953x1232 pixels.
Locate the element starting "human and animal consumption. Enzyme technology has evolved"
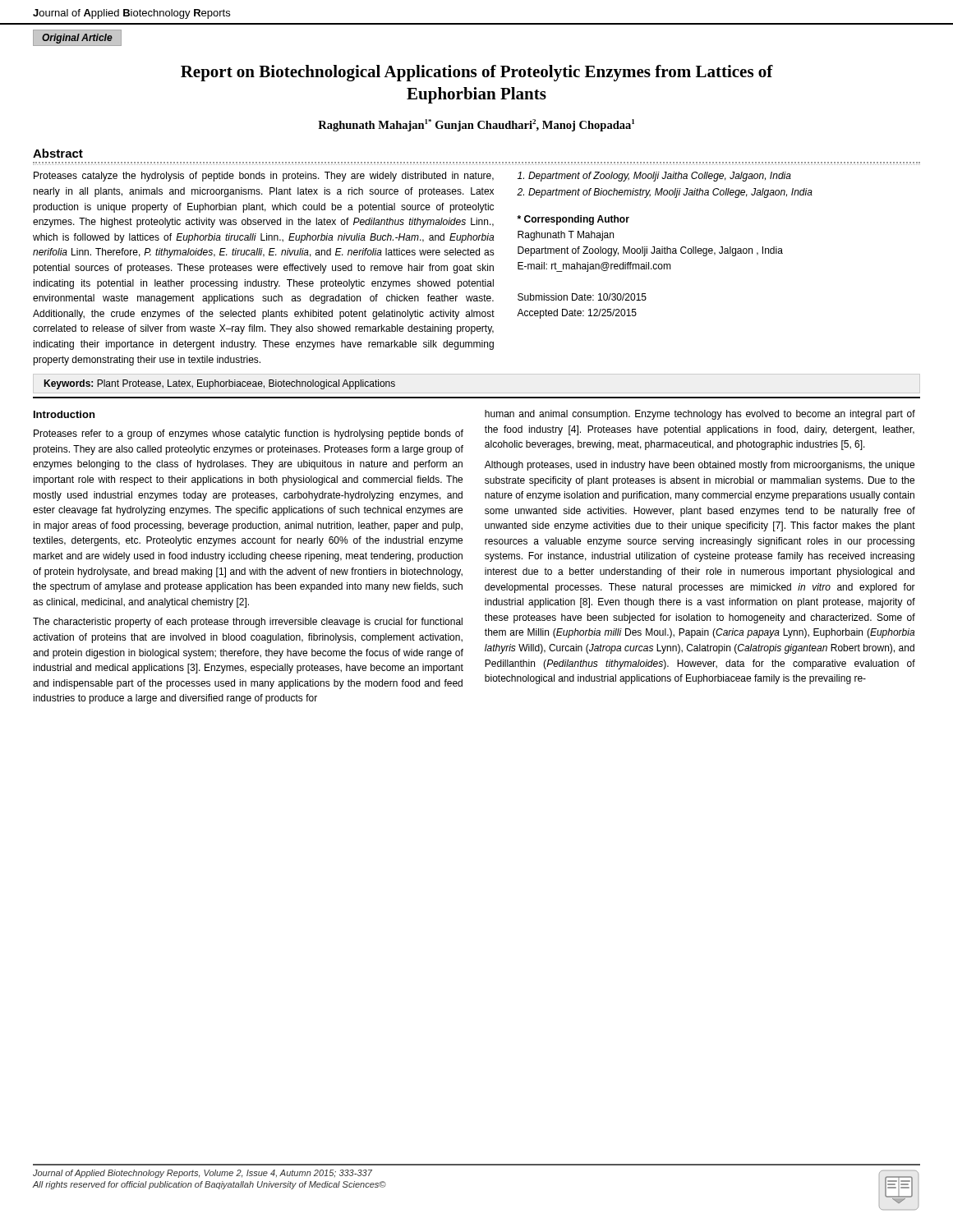[700, 547]
